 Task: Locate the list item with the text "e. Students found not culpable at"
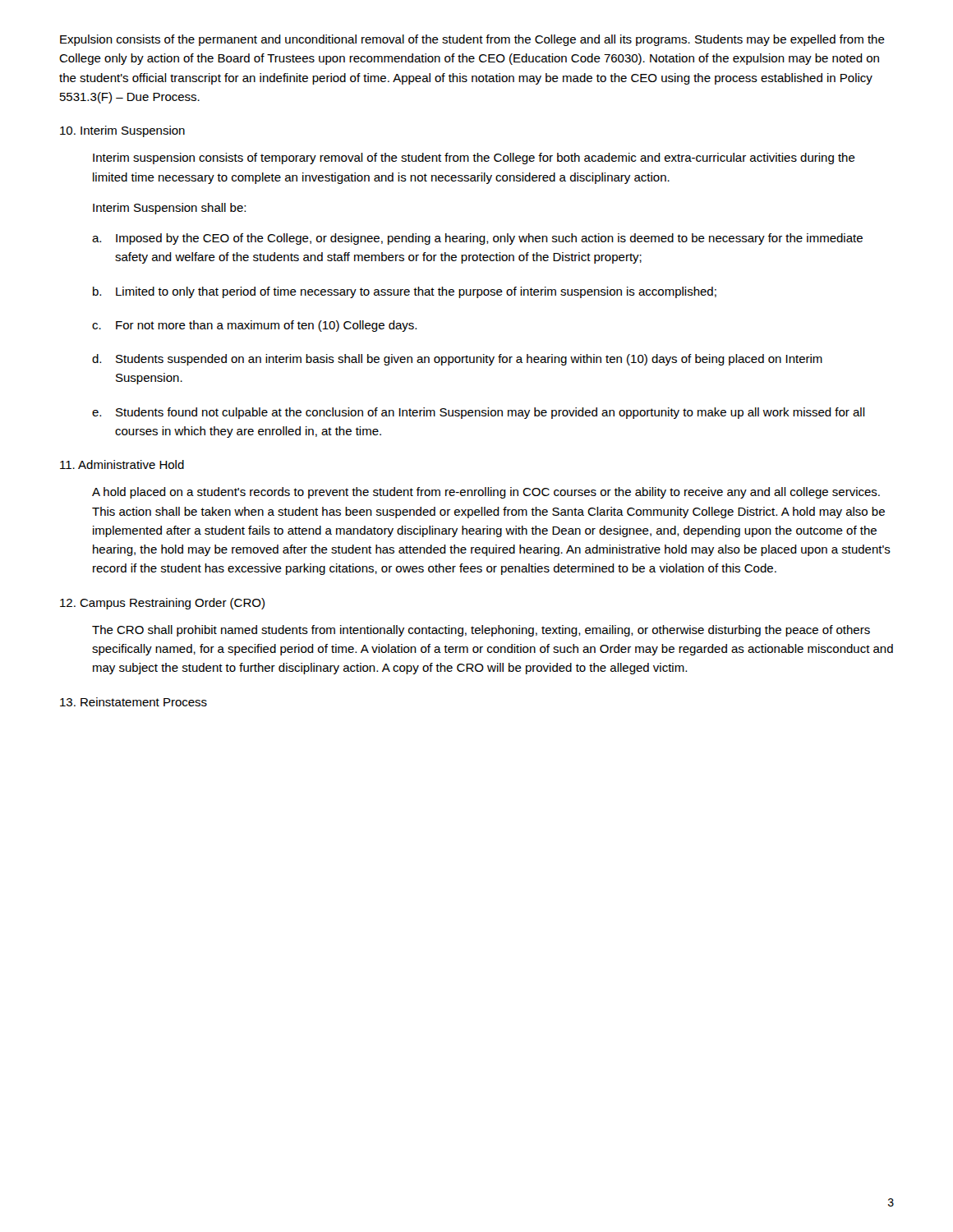[x=493, y=421]
